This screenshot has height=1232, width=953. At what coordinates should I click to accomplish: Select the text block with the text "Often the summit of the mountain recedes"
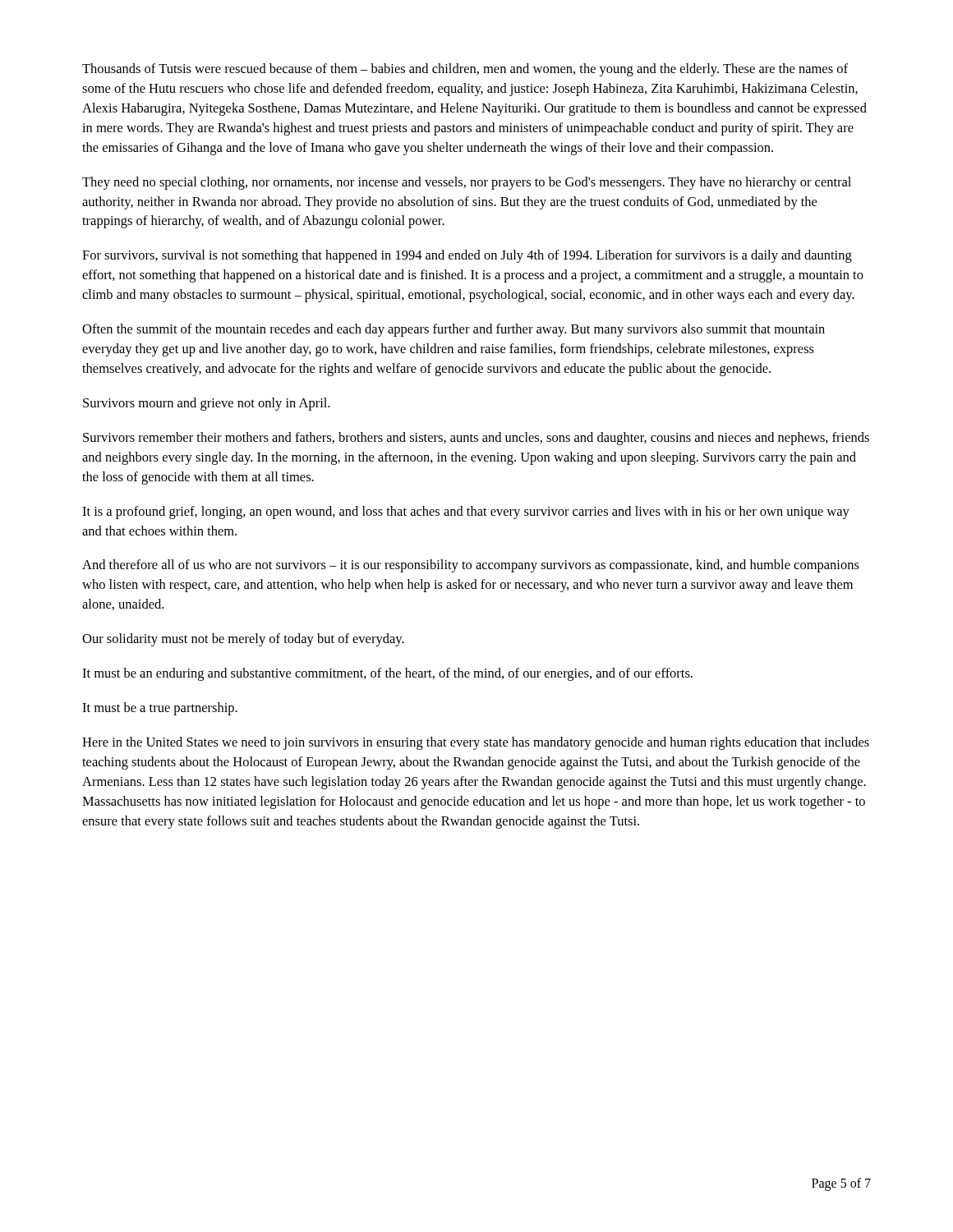[454, 349]
